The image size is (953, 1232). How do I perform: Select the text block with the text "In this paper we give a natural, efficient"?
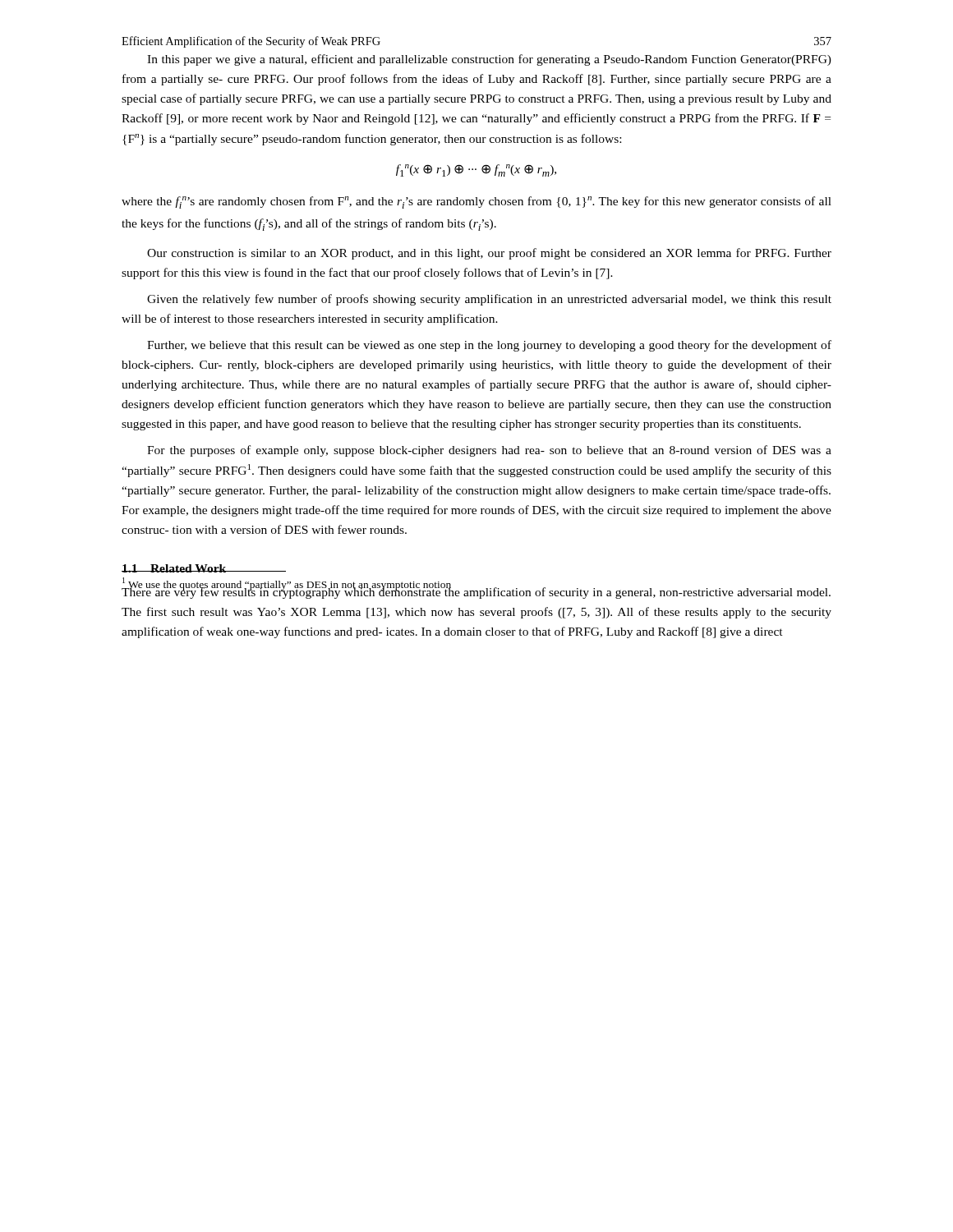point(476,99)
